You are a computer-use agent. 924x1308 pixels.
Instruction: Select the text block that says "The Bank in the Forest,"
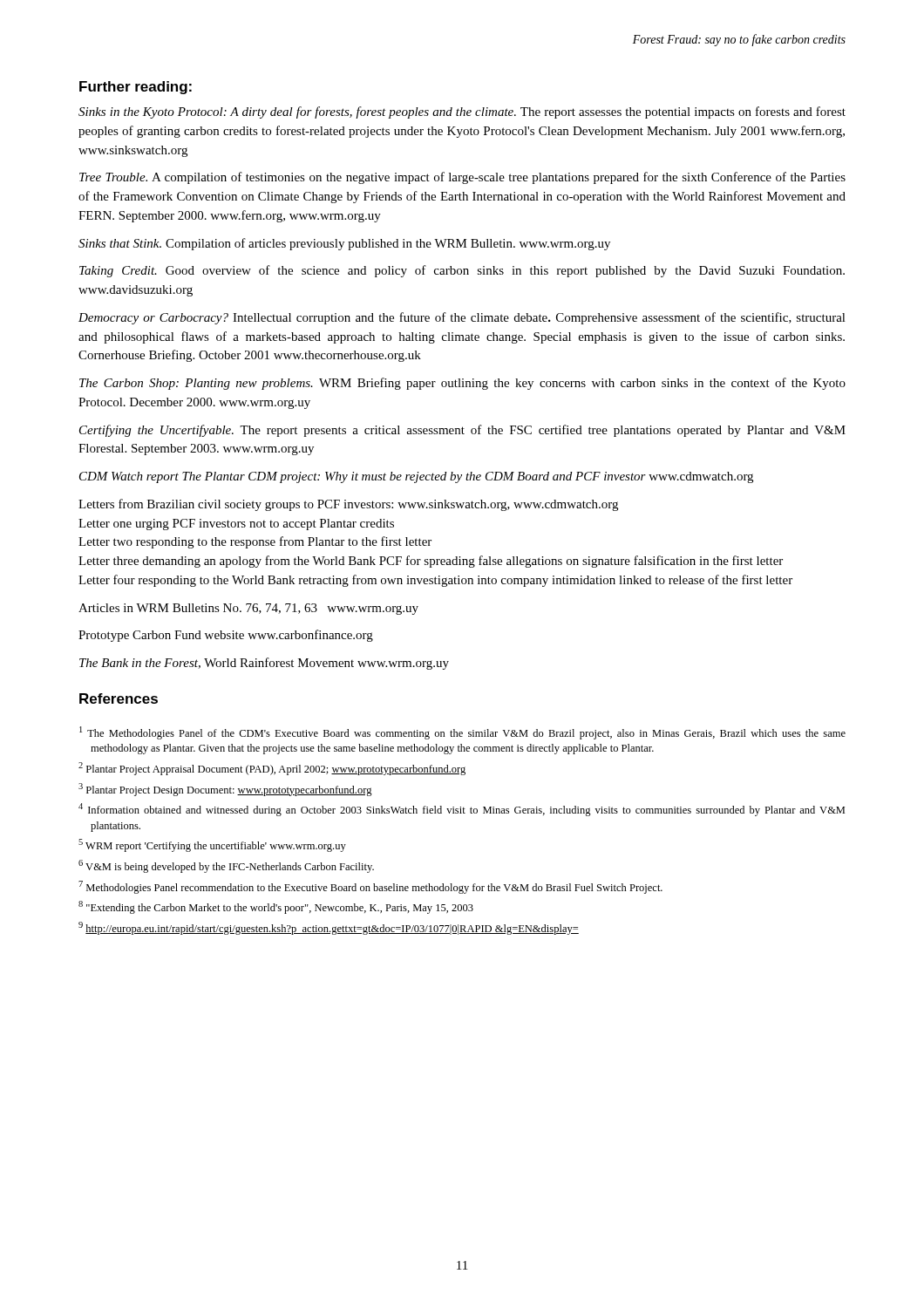264,663
